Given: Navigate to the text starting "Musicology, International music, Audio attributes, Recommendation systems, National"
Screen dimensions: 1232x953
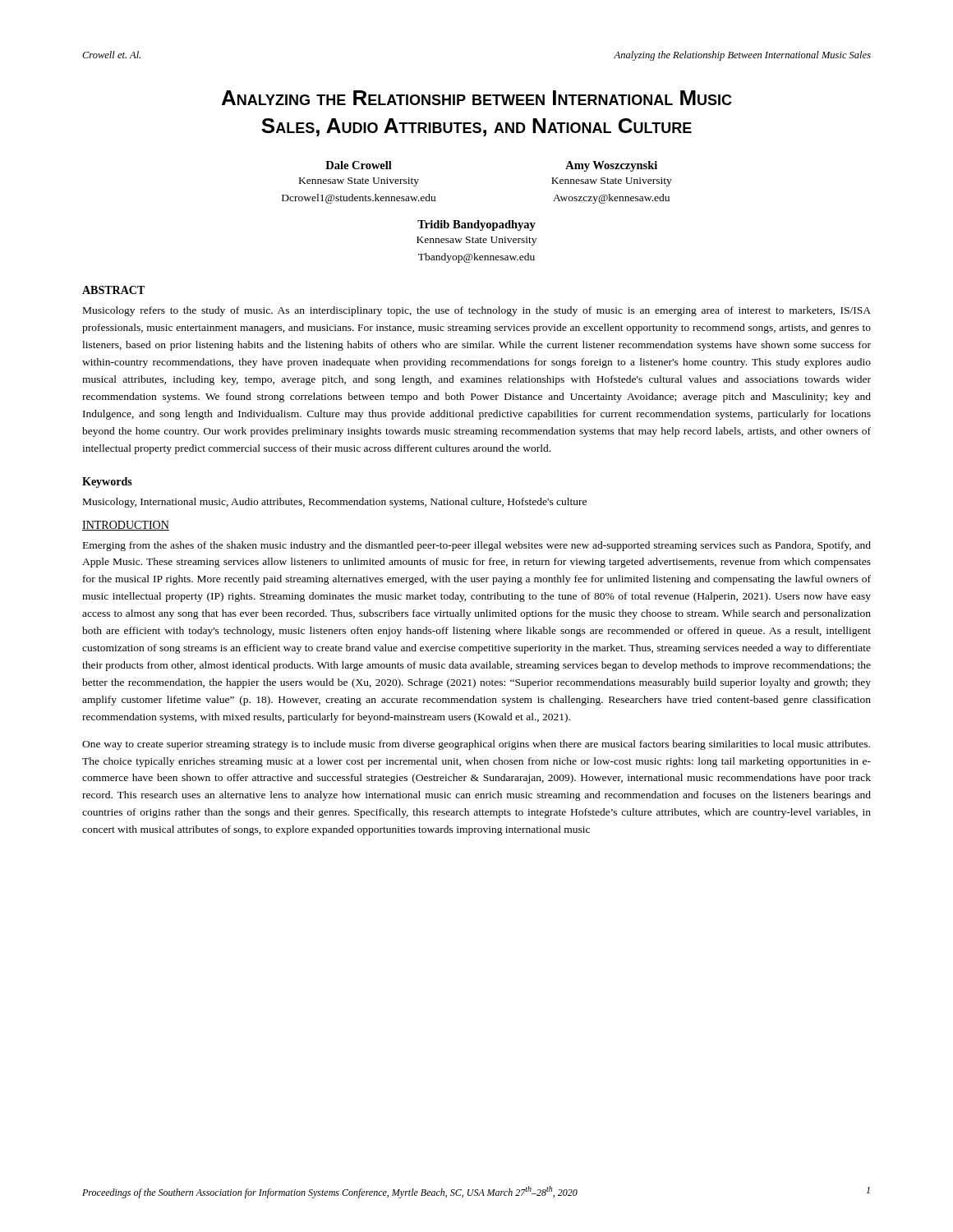Looking at the screenshot, I should pyautogui.click(x=335, y=501).
